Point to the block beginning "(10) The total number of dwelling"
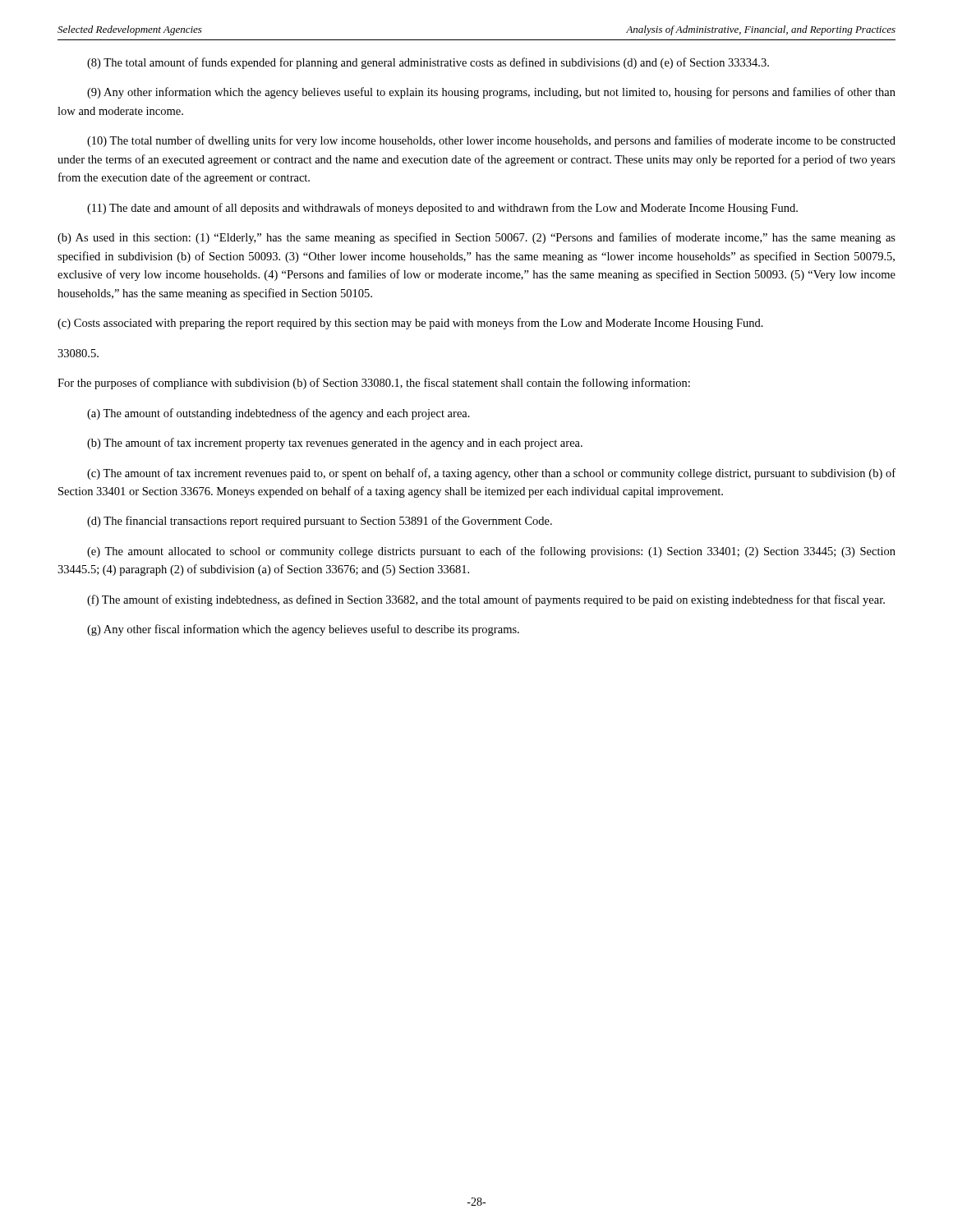Screen dimensions: 1232x953 point(476,159)
